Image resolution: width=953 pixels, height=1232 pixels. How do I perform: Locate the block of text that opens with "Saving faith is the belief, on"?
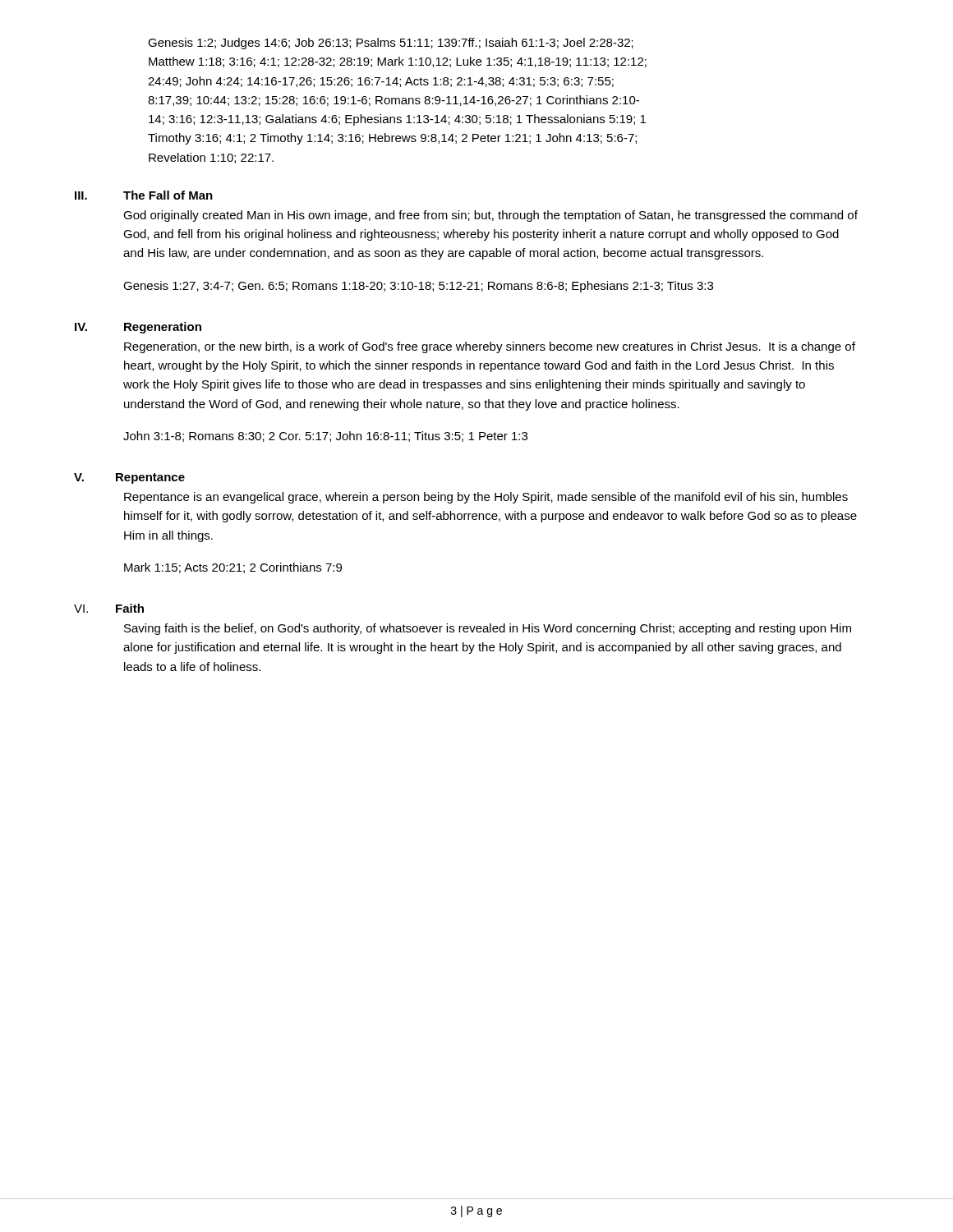(488, 647)
